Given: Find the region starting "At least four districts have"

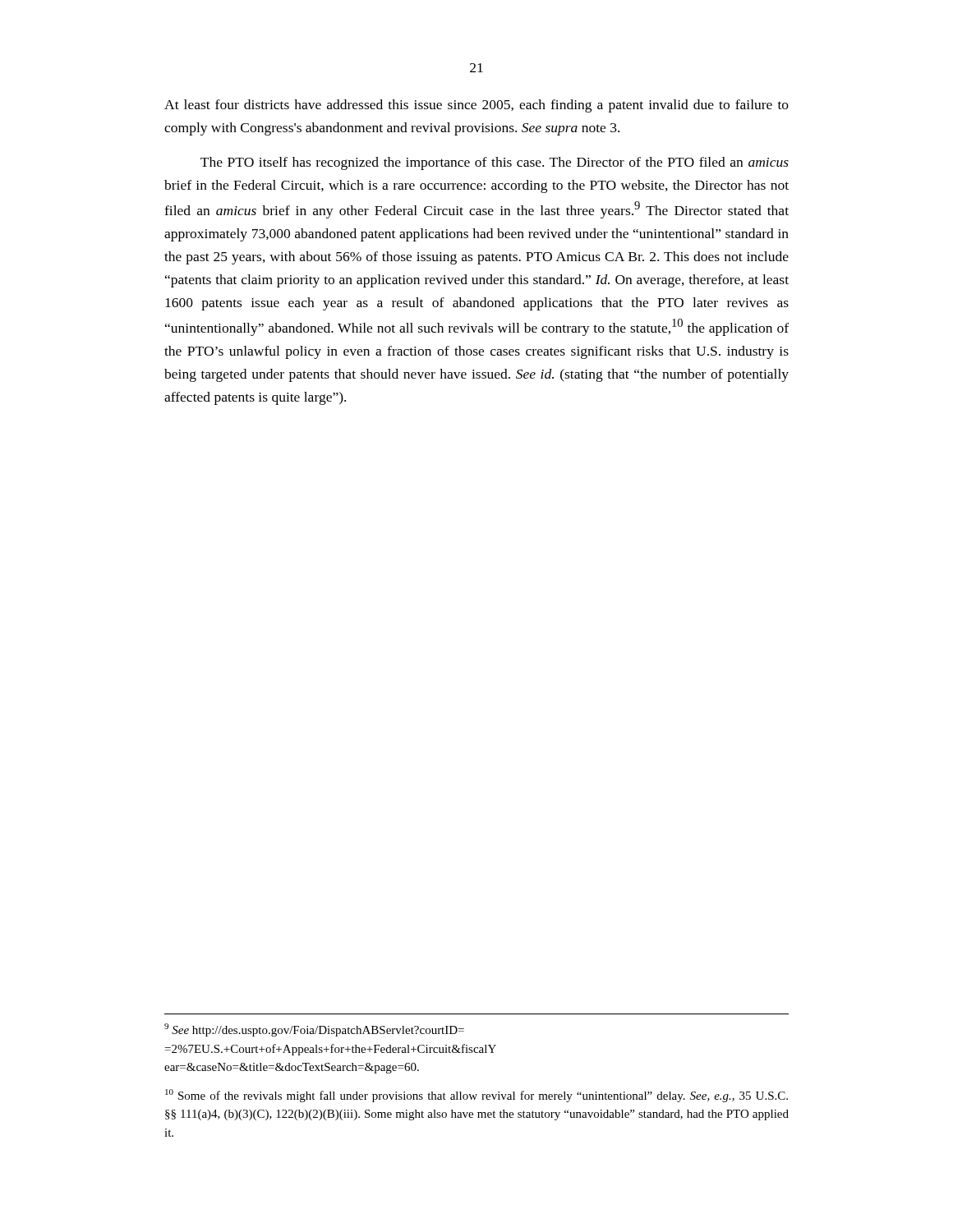Looking at the screenshot, I should click(x=476, y=116).
